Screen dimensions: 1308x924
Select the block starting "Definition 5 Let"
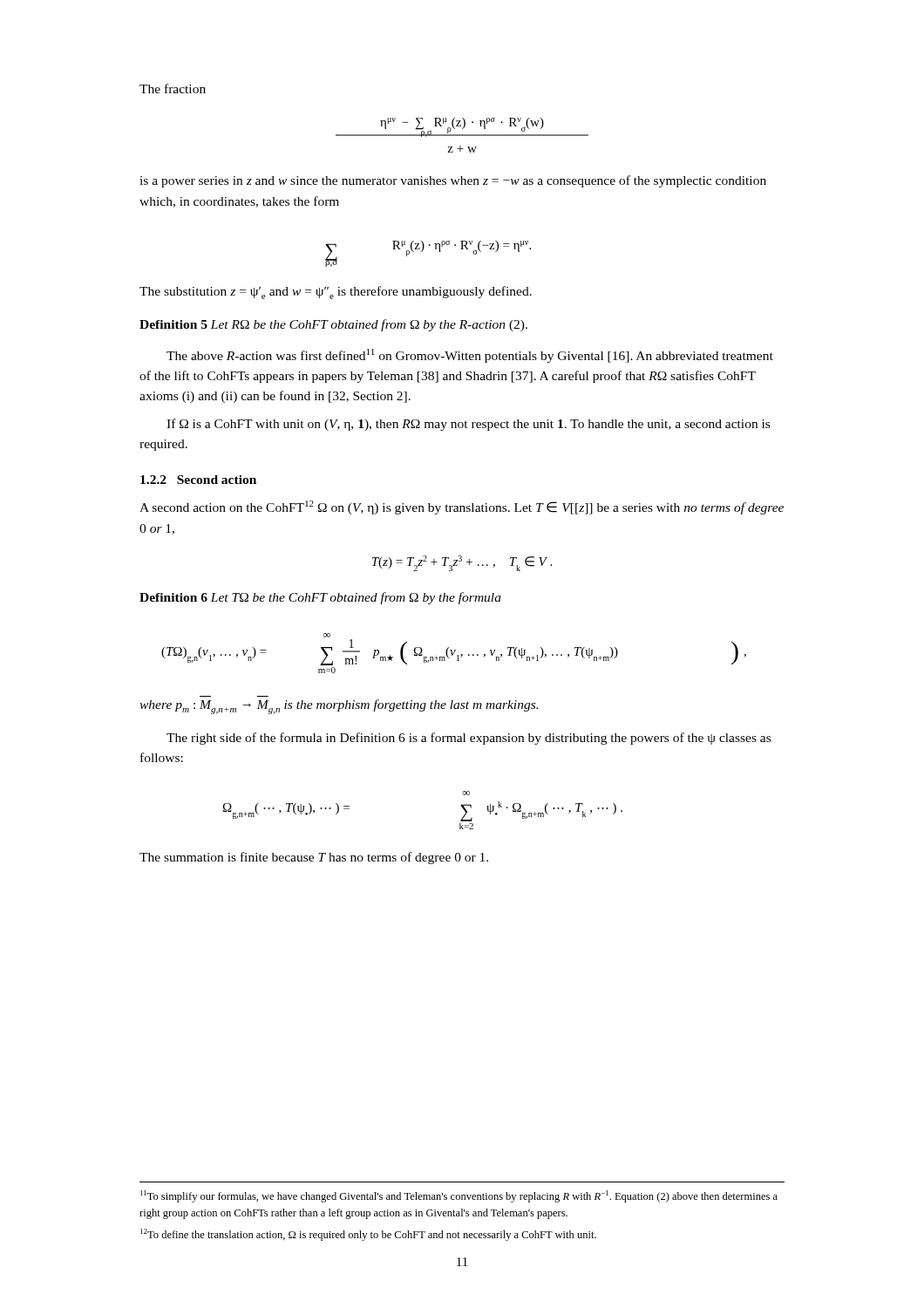coord(334,324)
